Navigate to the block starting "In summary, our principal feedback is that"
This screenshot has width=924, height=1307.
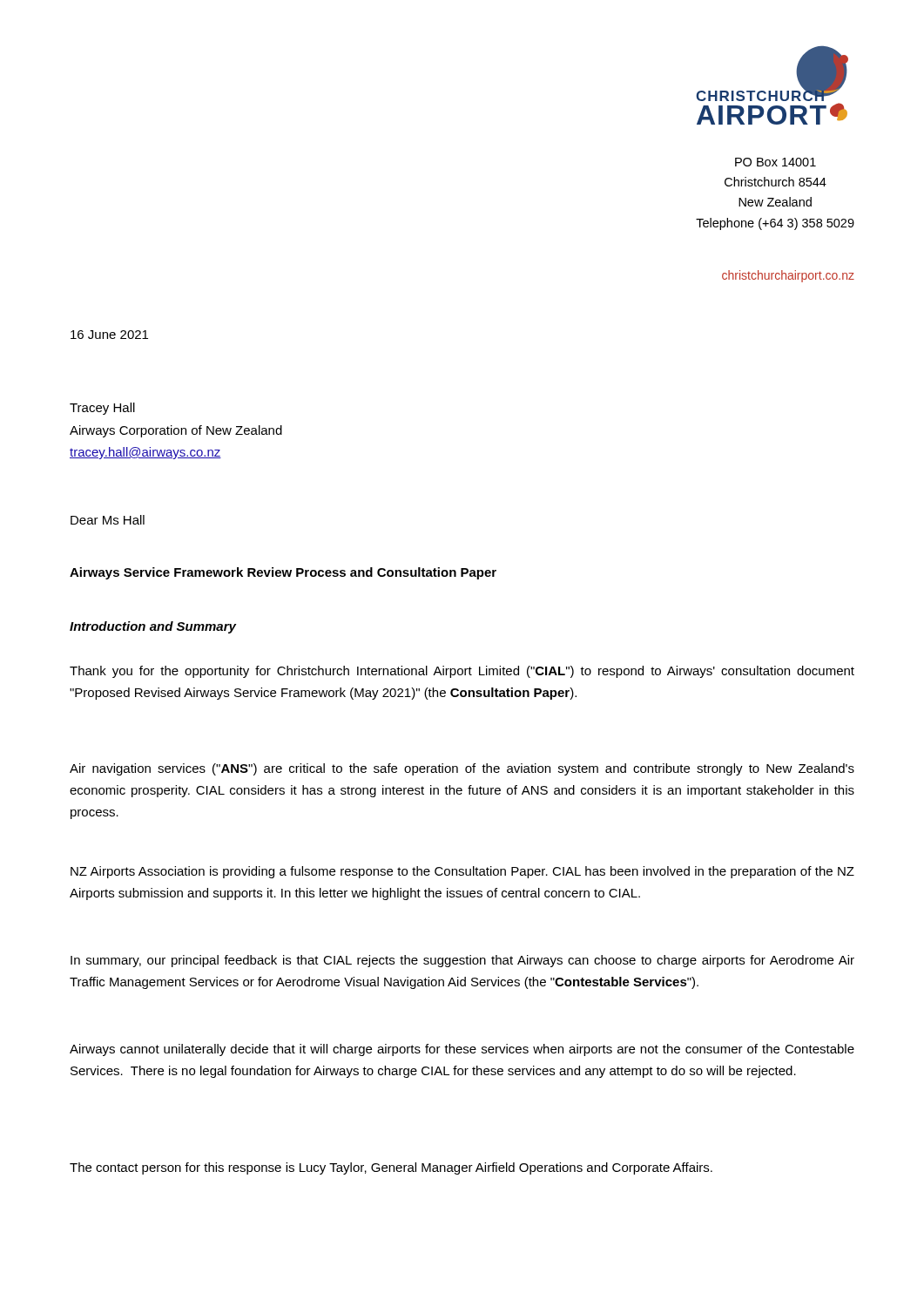pyautogui.click(x=462, y=971)
